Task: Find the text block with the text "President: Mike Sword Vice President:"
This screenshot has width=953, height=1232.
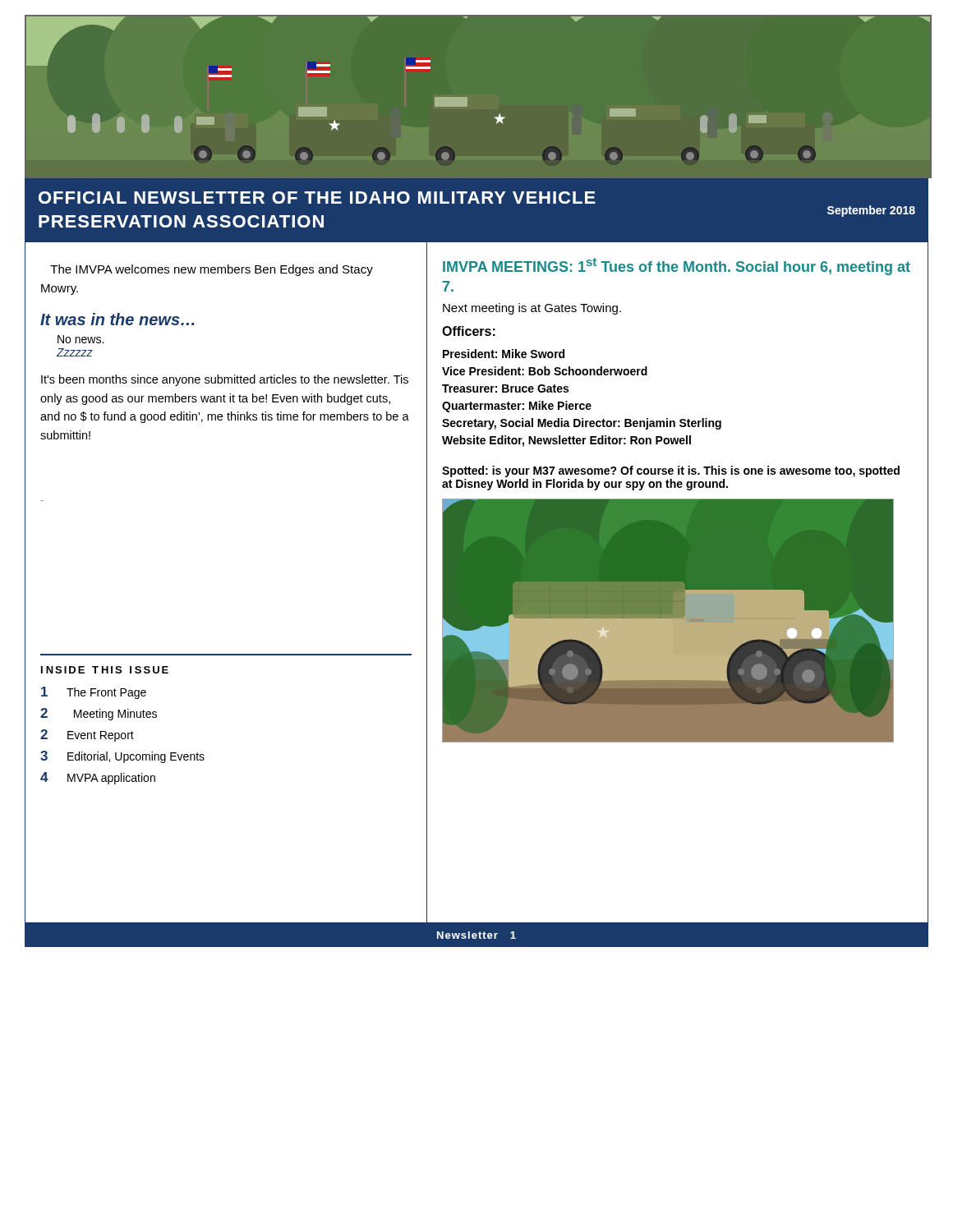Action: pos(582,397)
